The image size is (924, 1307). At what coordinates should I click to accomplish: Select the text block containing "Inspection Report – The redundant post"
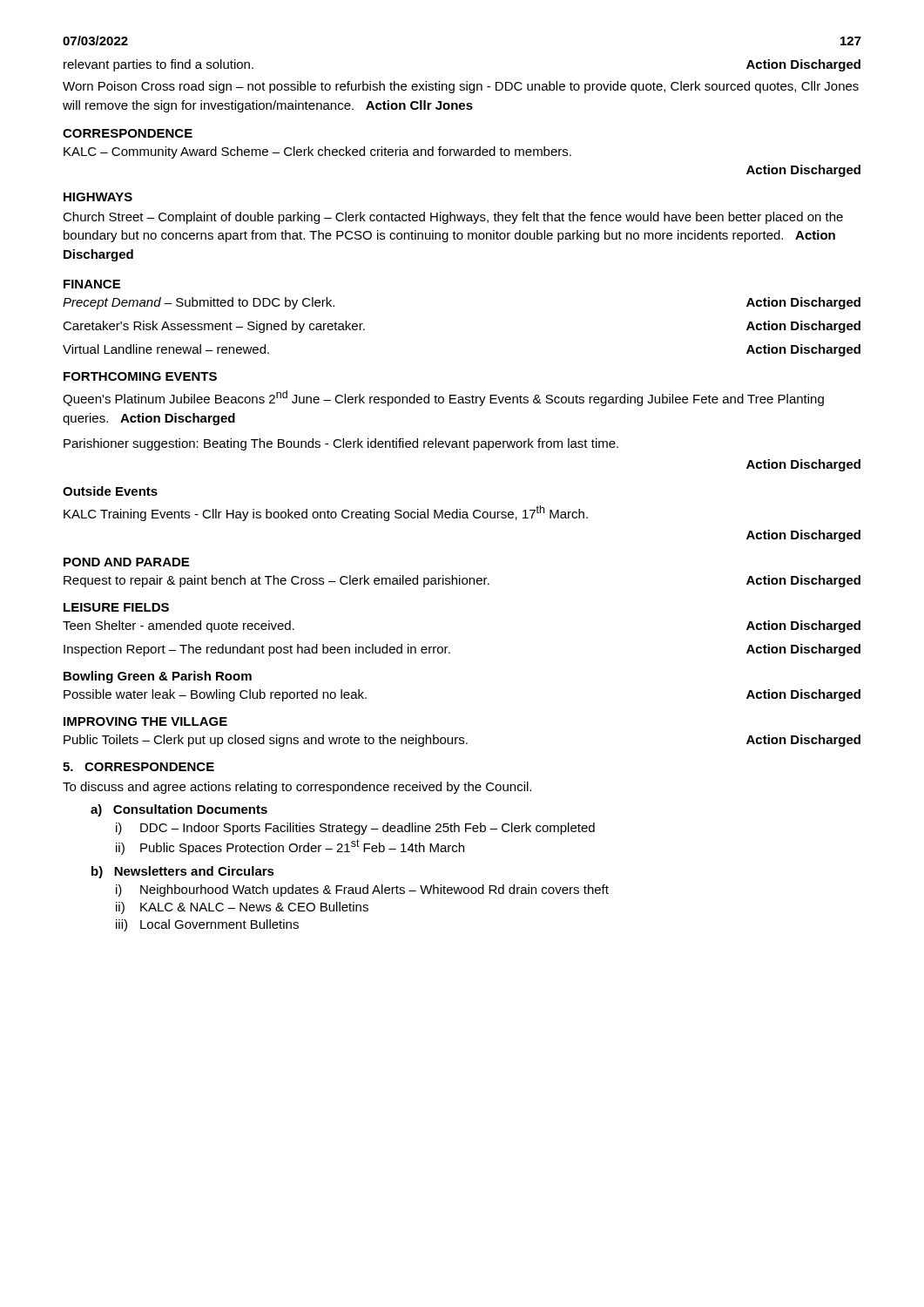[x=259, y=650]
